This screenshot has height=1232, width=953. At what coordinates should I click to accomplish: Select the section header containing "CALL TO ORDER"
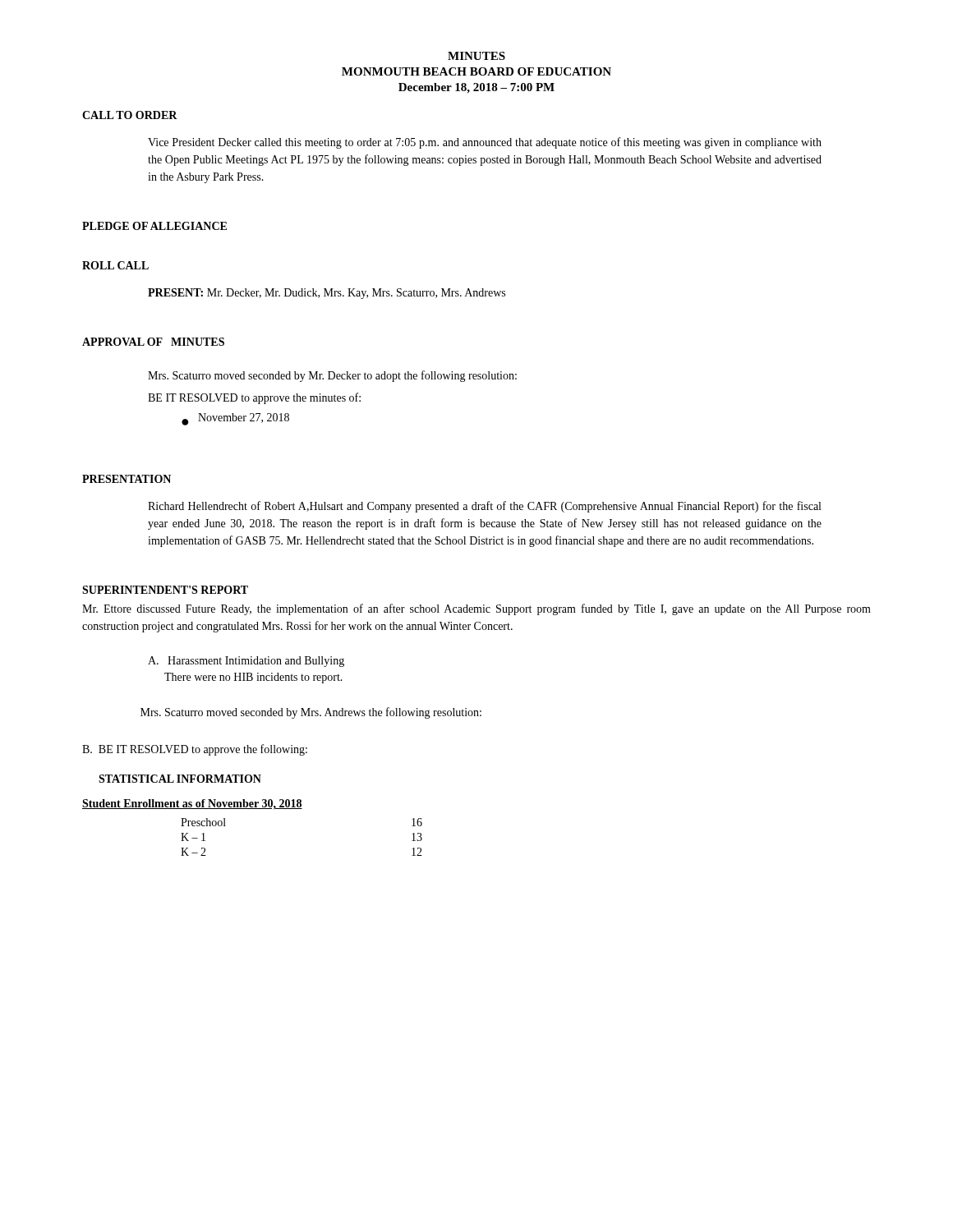130,115
